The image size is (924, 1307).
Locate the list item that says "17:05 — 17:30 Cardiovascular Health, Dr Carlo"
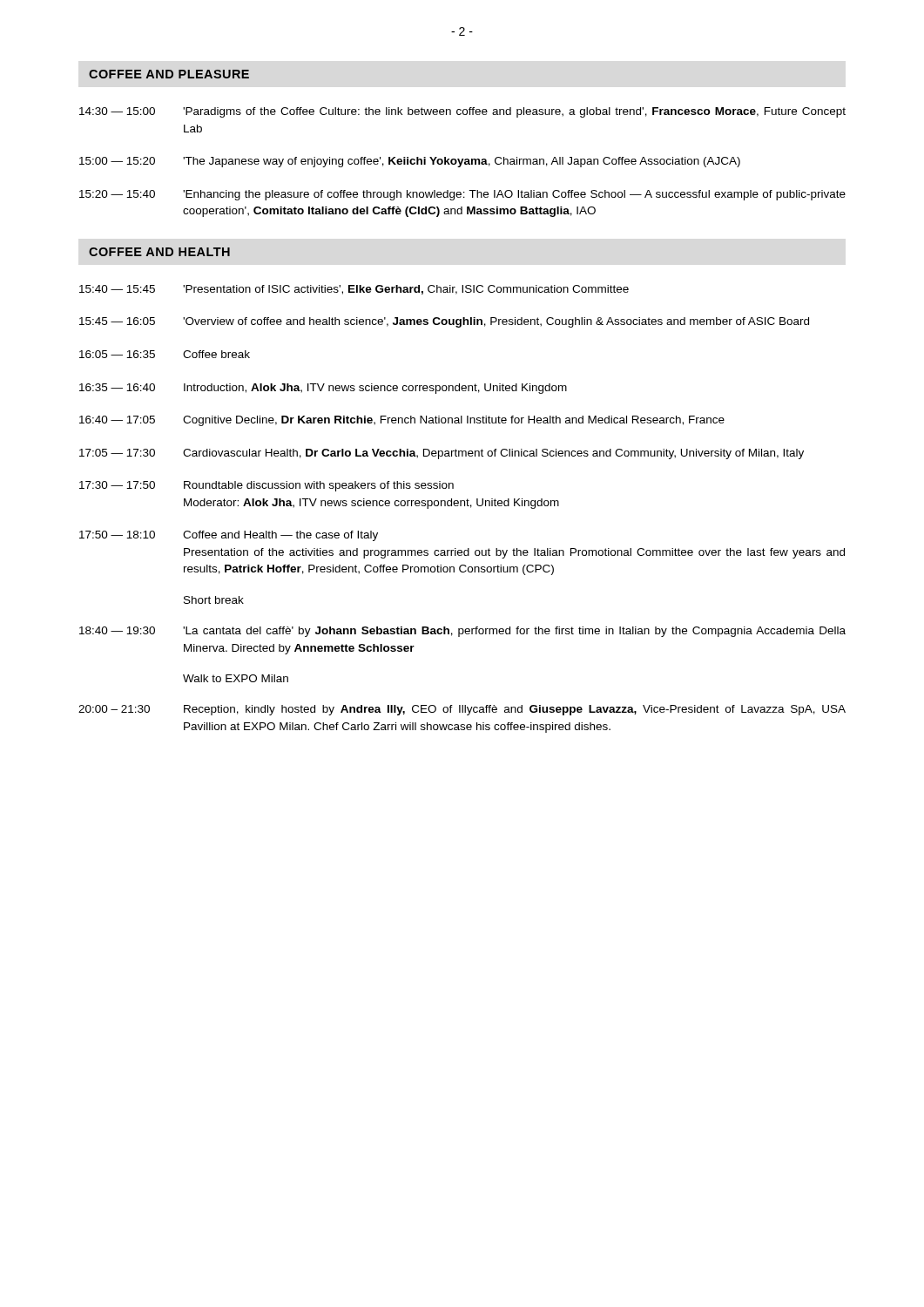point(462,453)
